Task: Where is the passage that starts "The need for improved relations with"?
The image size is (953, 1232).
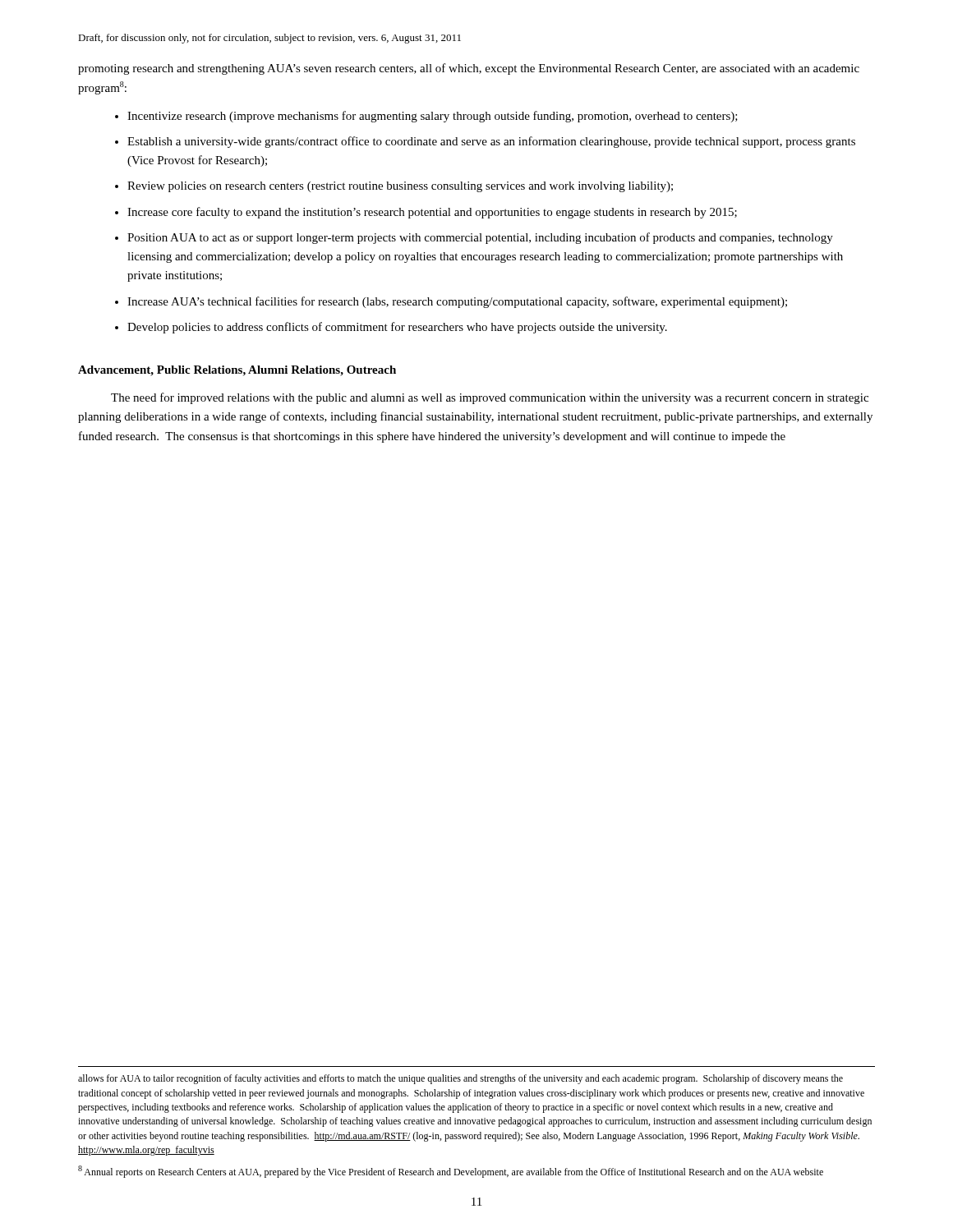Action: (x=475, y=417)
